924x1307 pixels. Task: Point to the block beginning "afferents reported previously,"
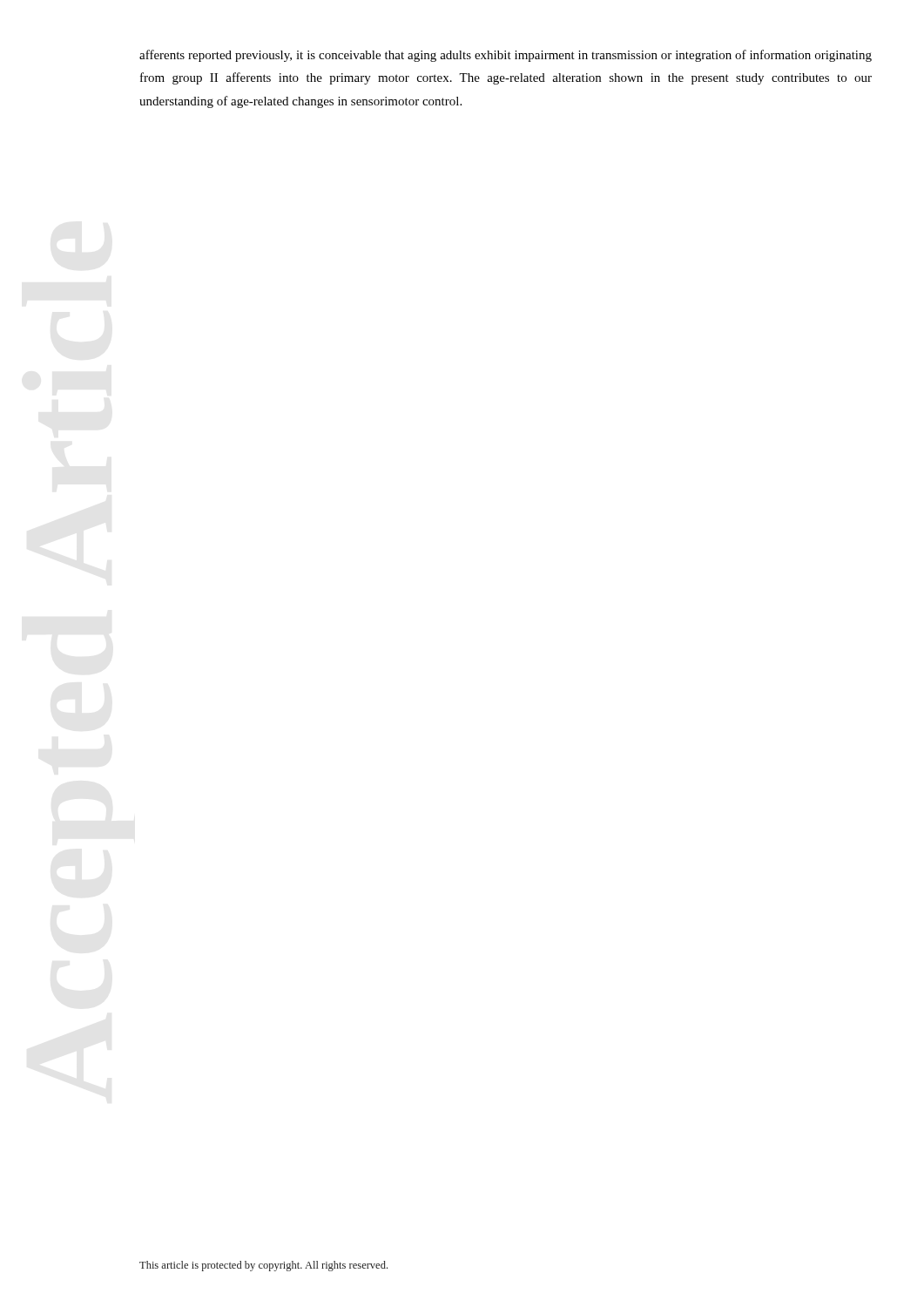[506, 78]
